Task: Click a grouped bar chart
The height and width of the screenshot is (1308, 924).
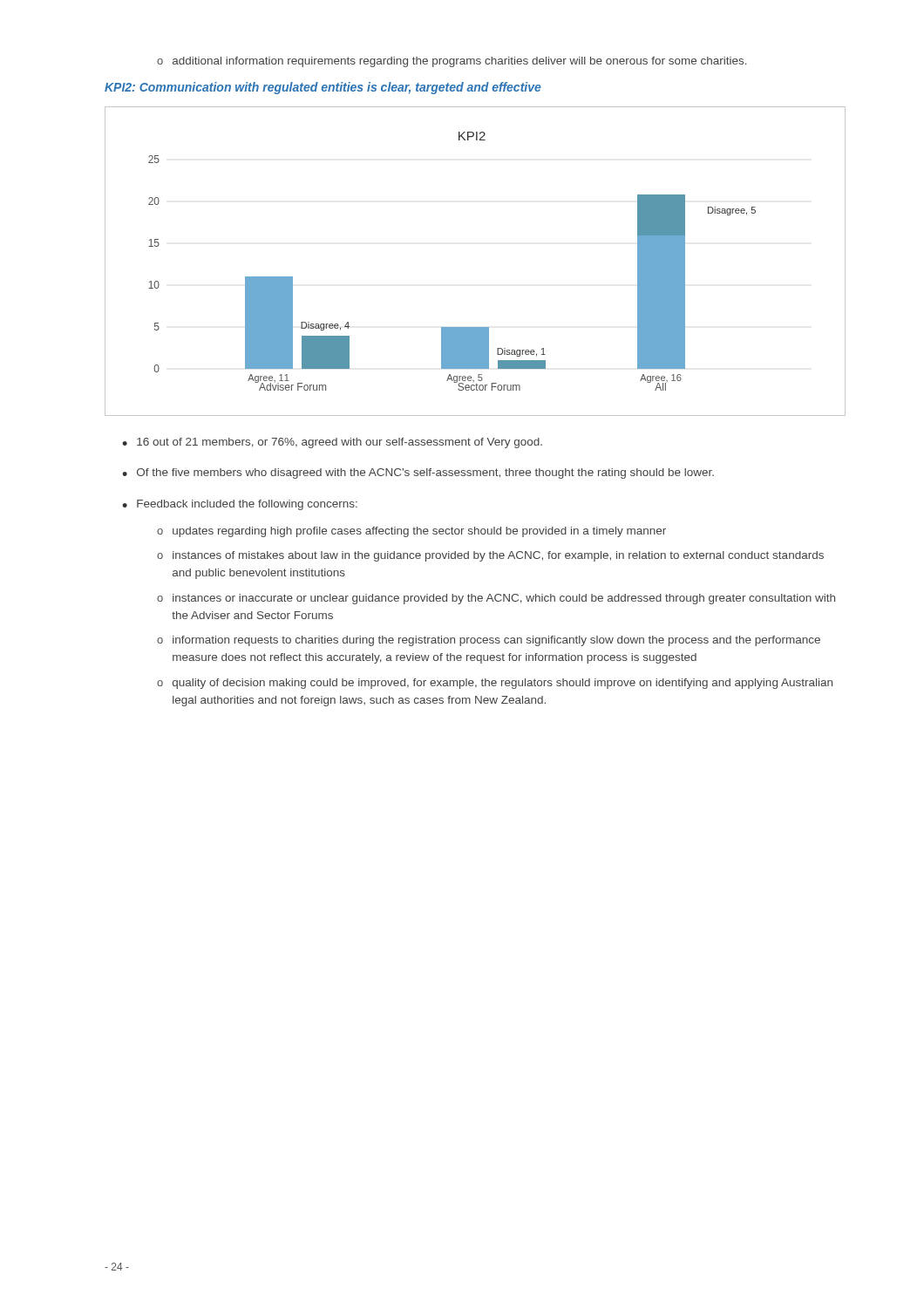Action: point(475,261)
